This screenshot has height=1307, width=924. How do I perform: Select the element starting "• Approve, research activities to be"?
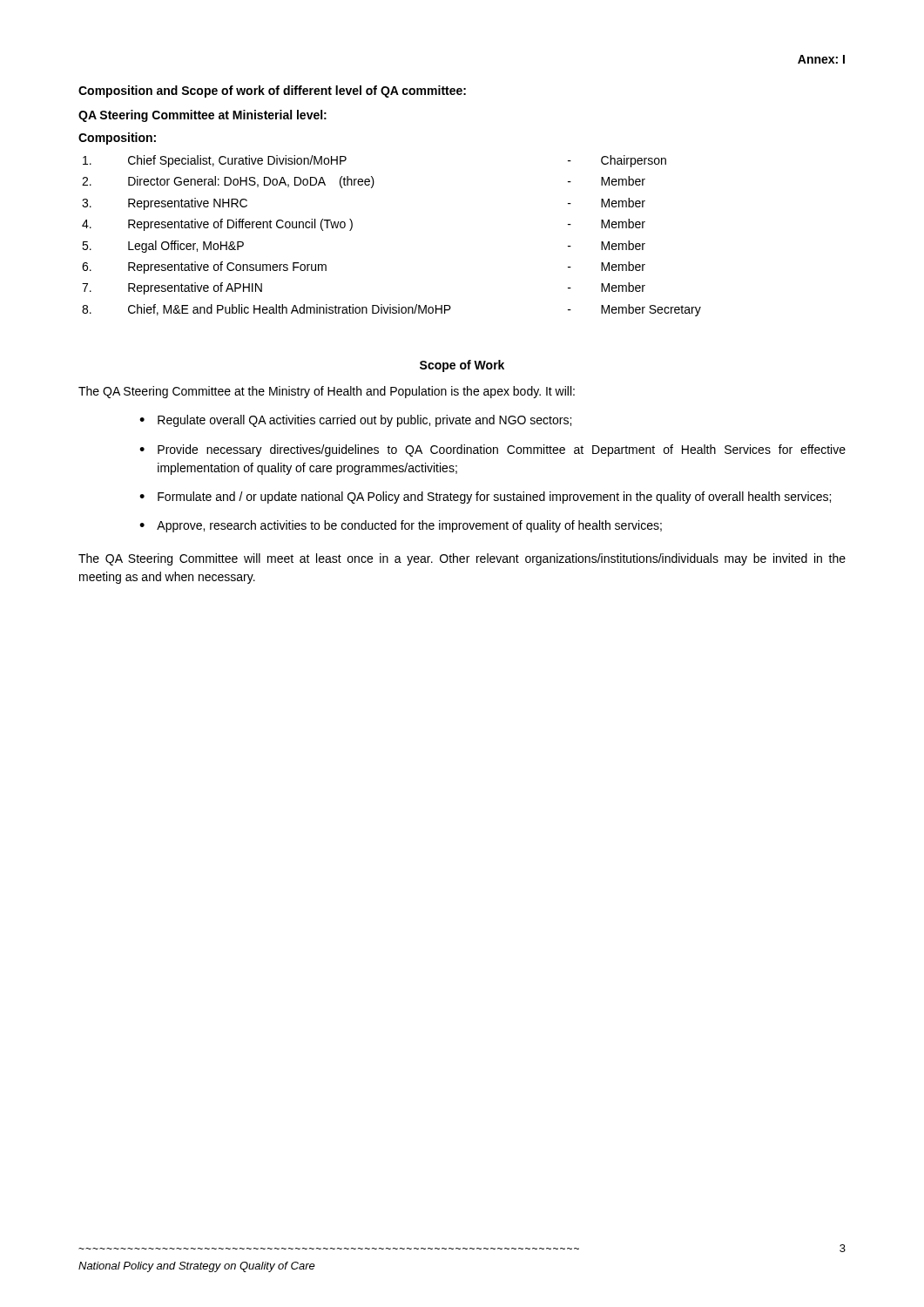tap(401, 526)
